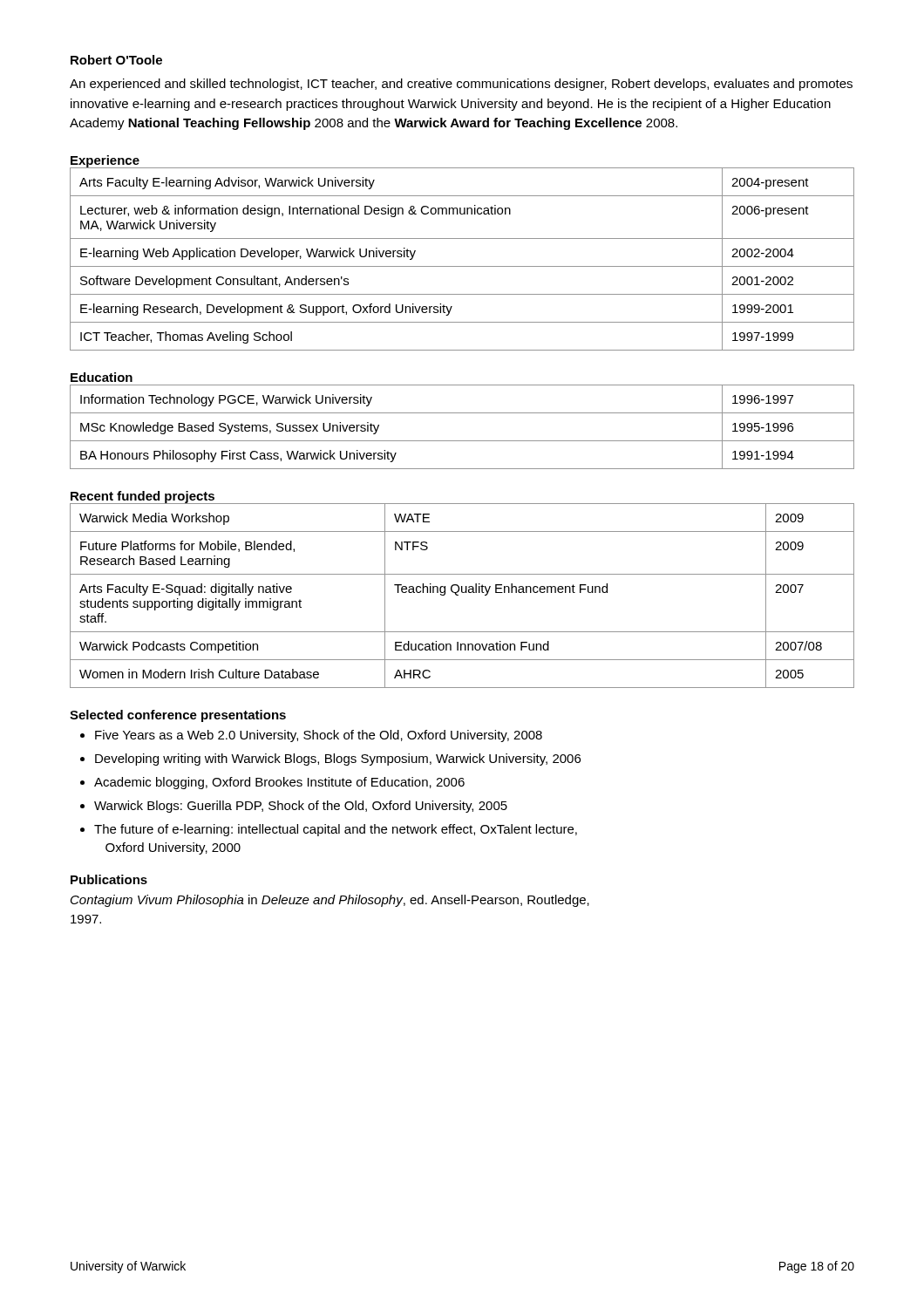Viewport: 924px width, 1308px height.
Task: Select the region starting "Selected conference presentations"
Action: 178,714
